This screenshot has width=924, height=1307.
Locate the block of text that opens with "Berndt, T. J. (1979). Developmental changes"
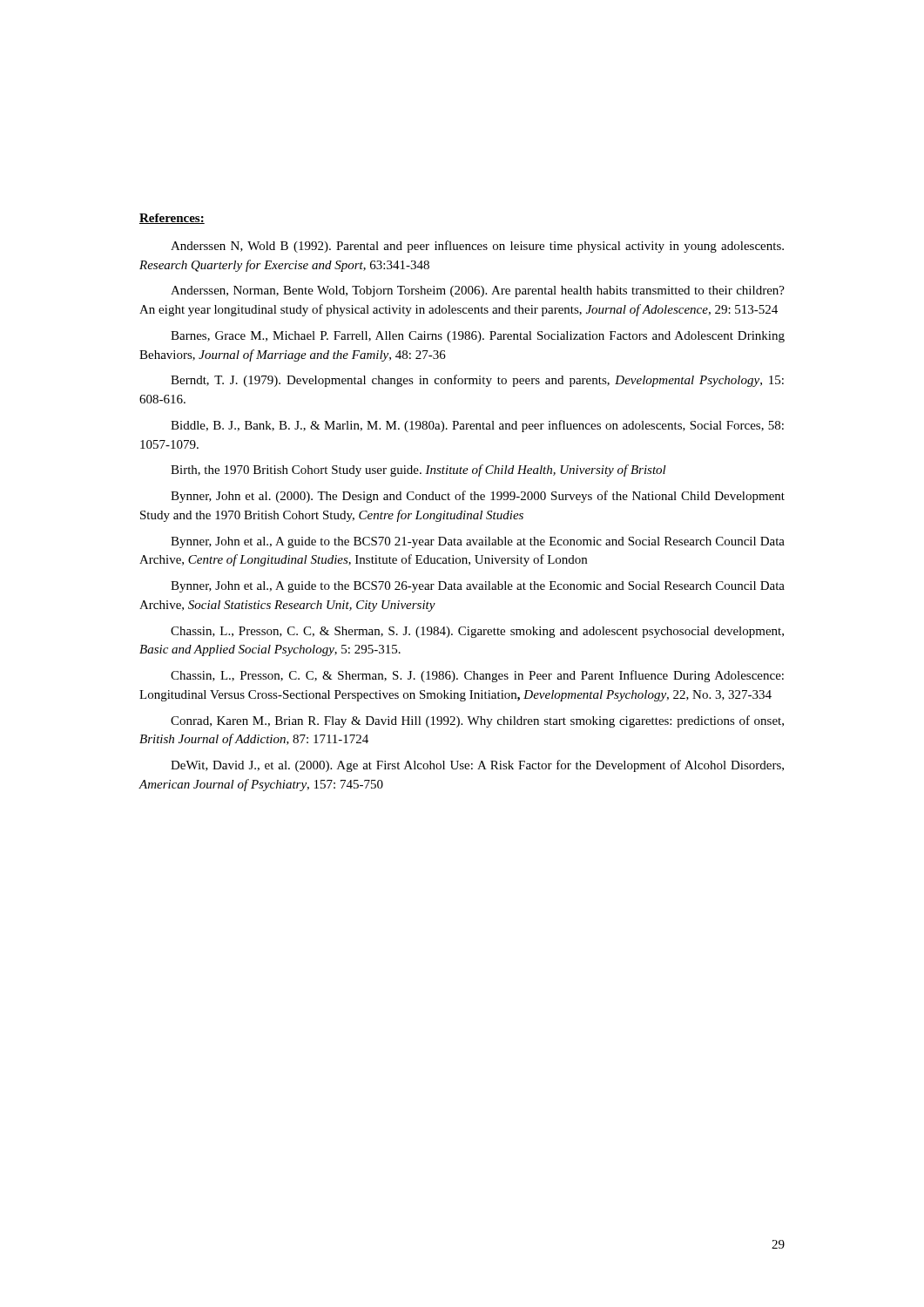pos(462,390)
